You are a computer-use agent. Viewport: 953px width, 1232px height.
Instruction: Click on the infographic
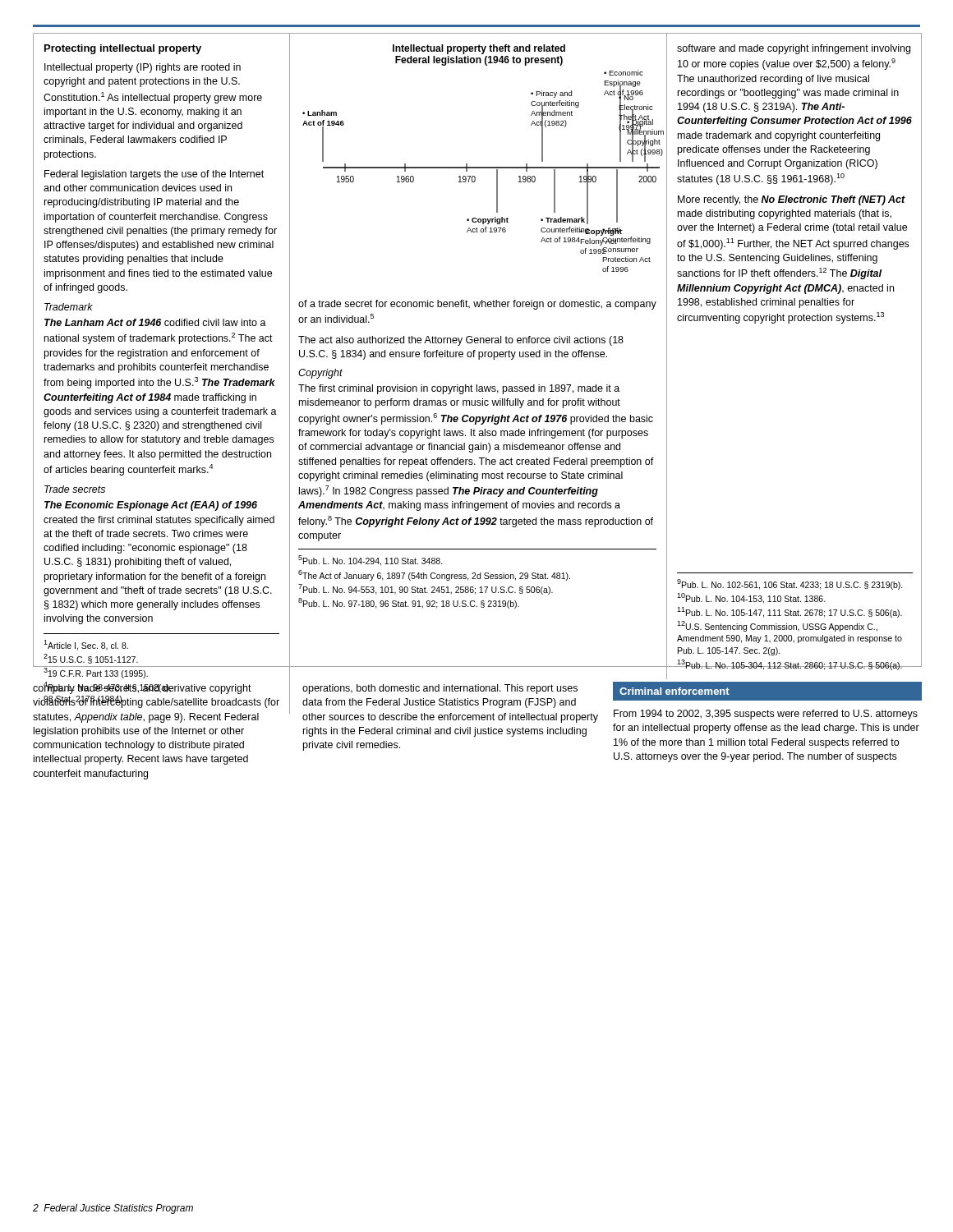[x=478, y=165]
